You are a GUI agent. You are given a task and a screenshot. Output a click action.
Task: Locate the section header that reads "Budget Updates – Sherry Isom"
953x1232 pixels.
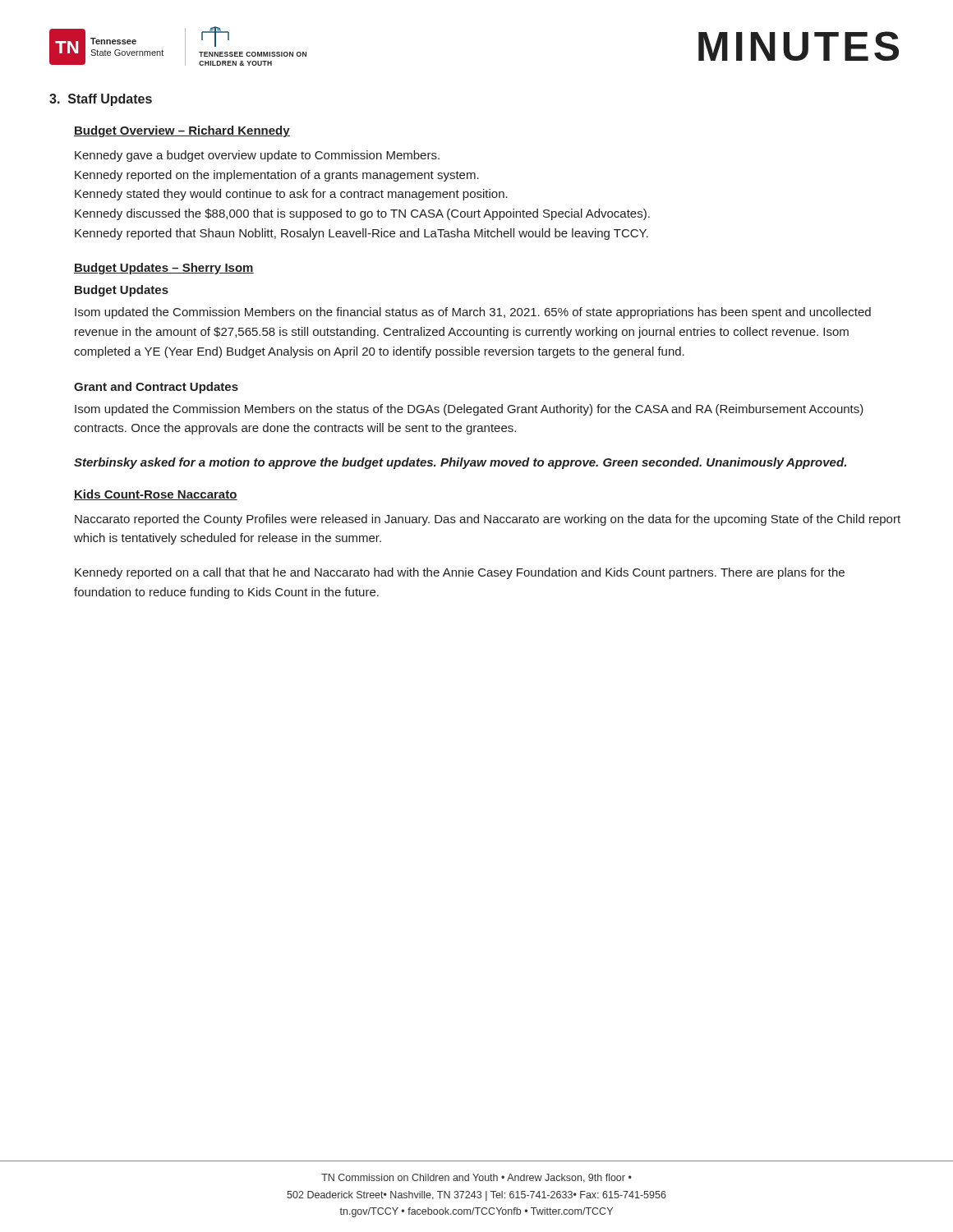(x=164, y=268)
